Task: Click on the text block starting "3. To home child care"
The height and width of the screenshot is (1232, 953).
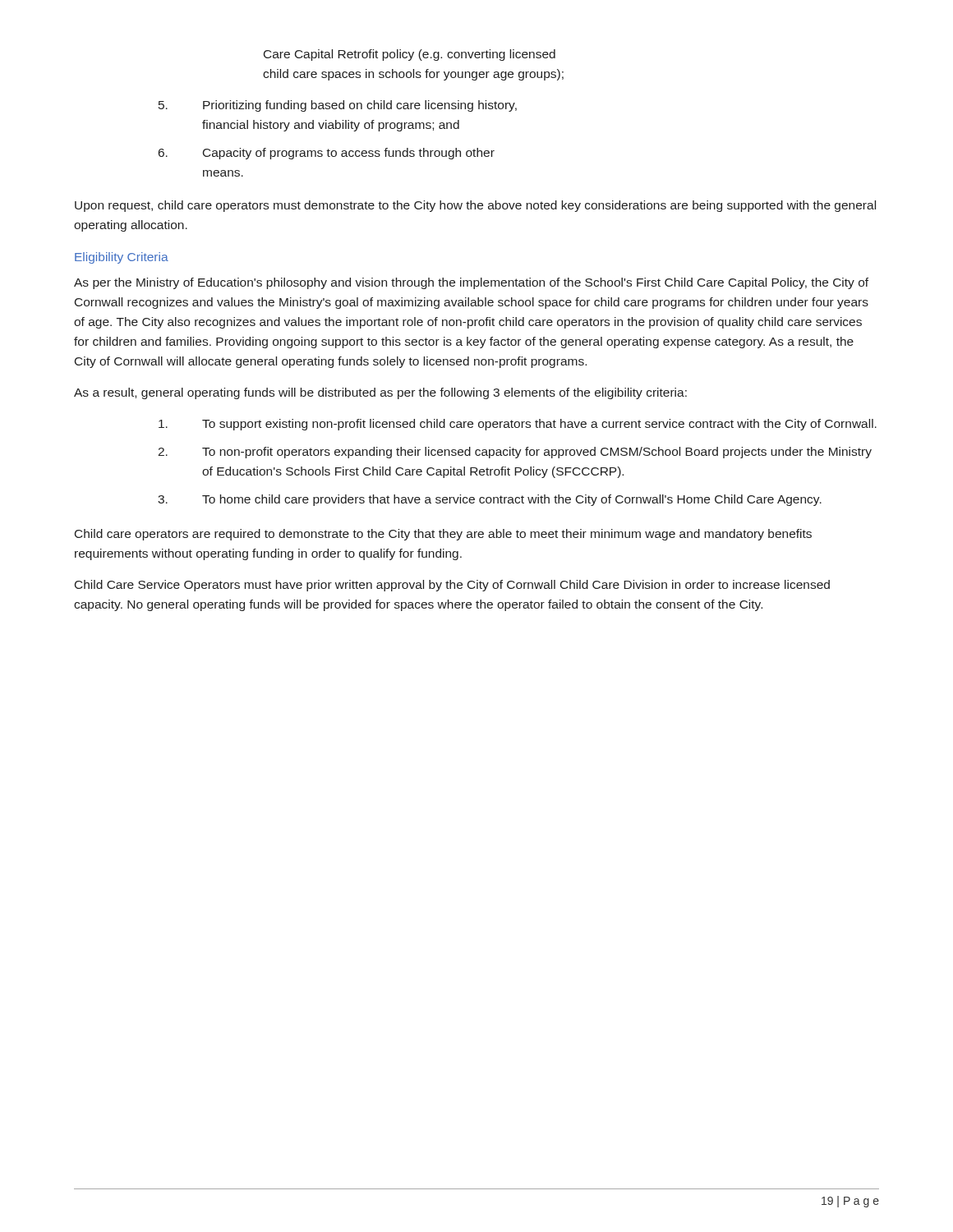Action: [513, 500]
